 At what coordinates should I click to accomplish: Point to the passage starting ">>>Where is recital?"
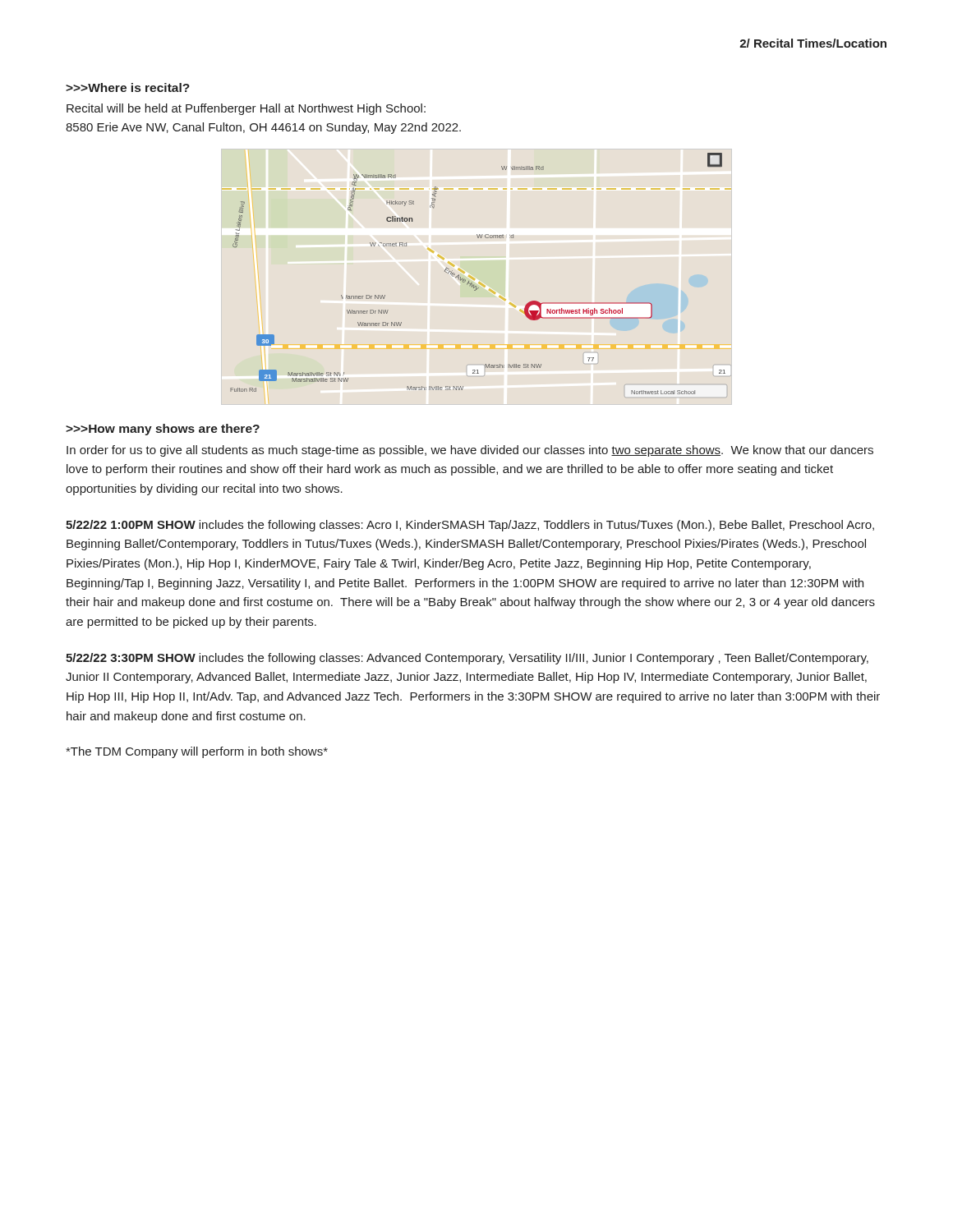[x=128, y=87]
